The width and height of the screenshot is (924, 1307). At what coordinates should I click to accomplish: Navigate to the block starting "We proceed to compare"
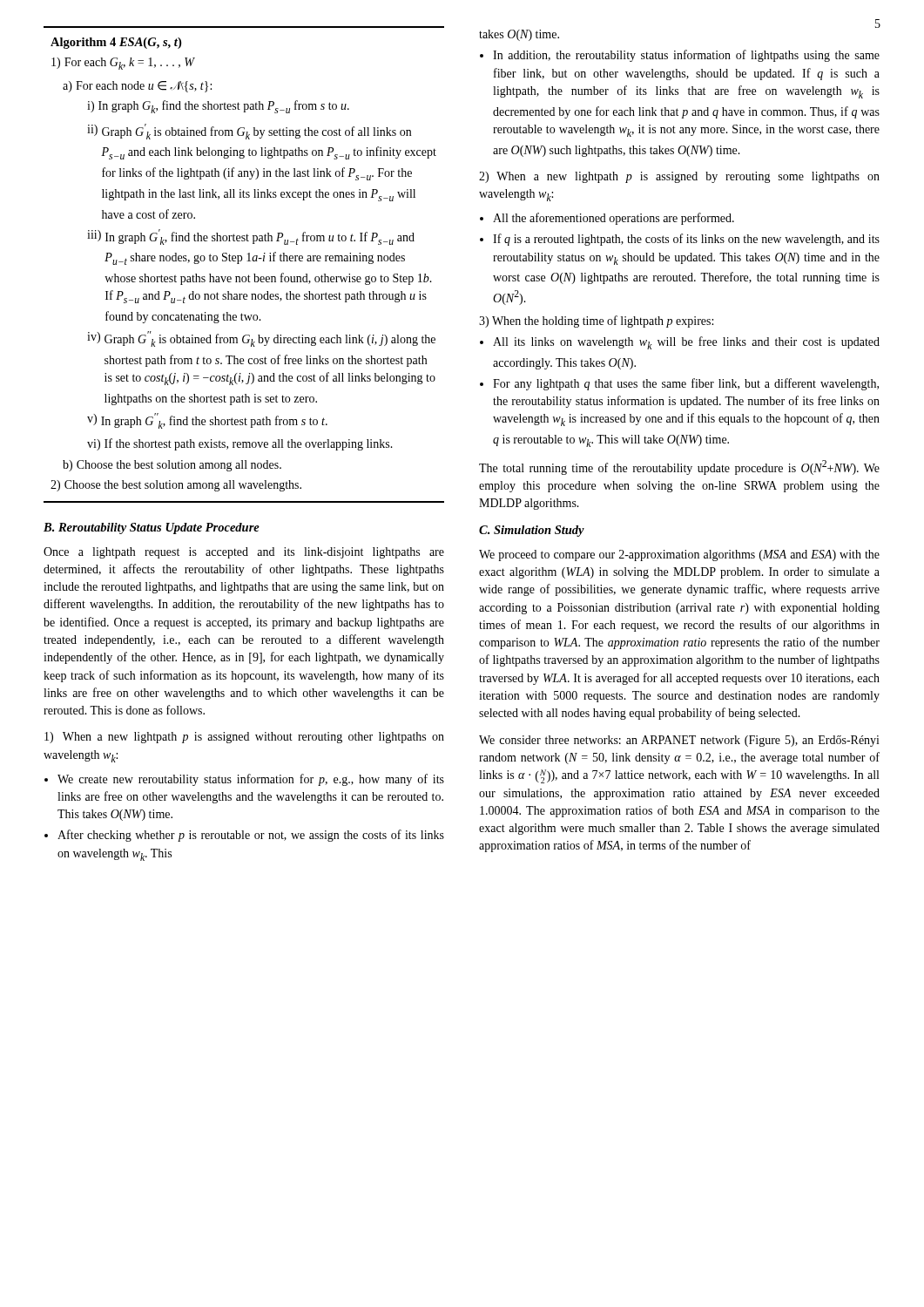point(679,634)
